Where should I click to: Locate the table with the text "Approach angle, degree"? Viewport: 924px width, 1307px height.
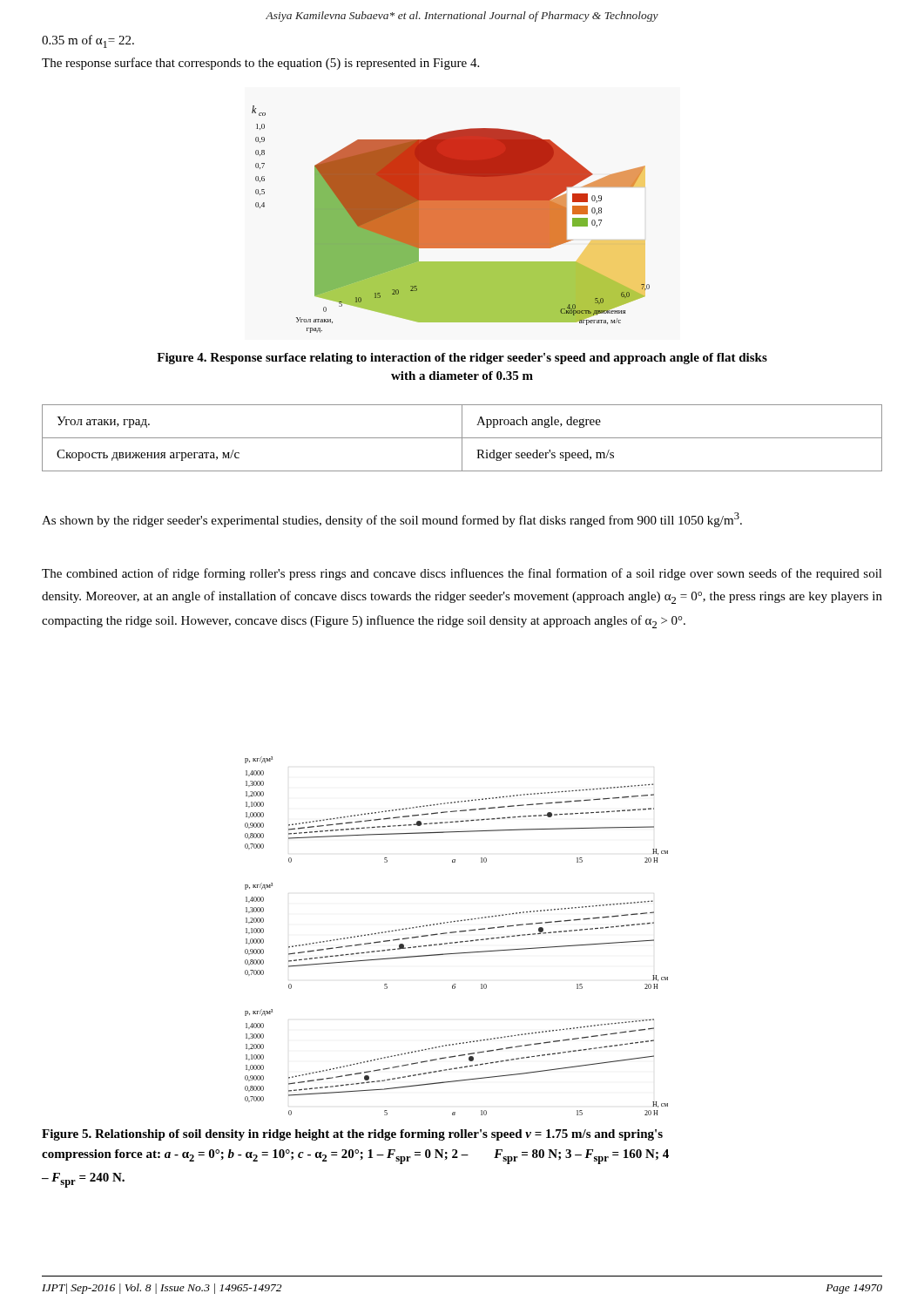point(462,438)
